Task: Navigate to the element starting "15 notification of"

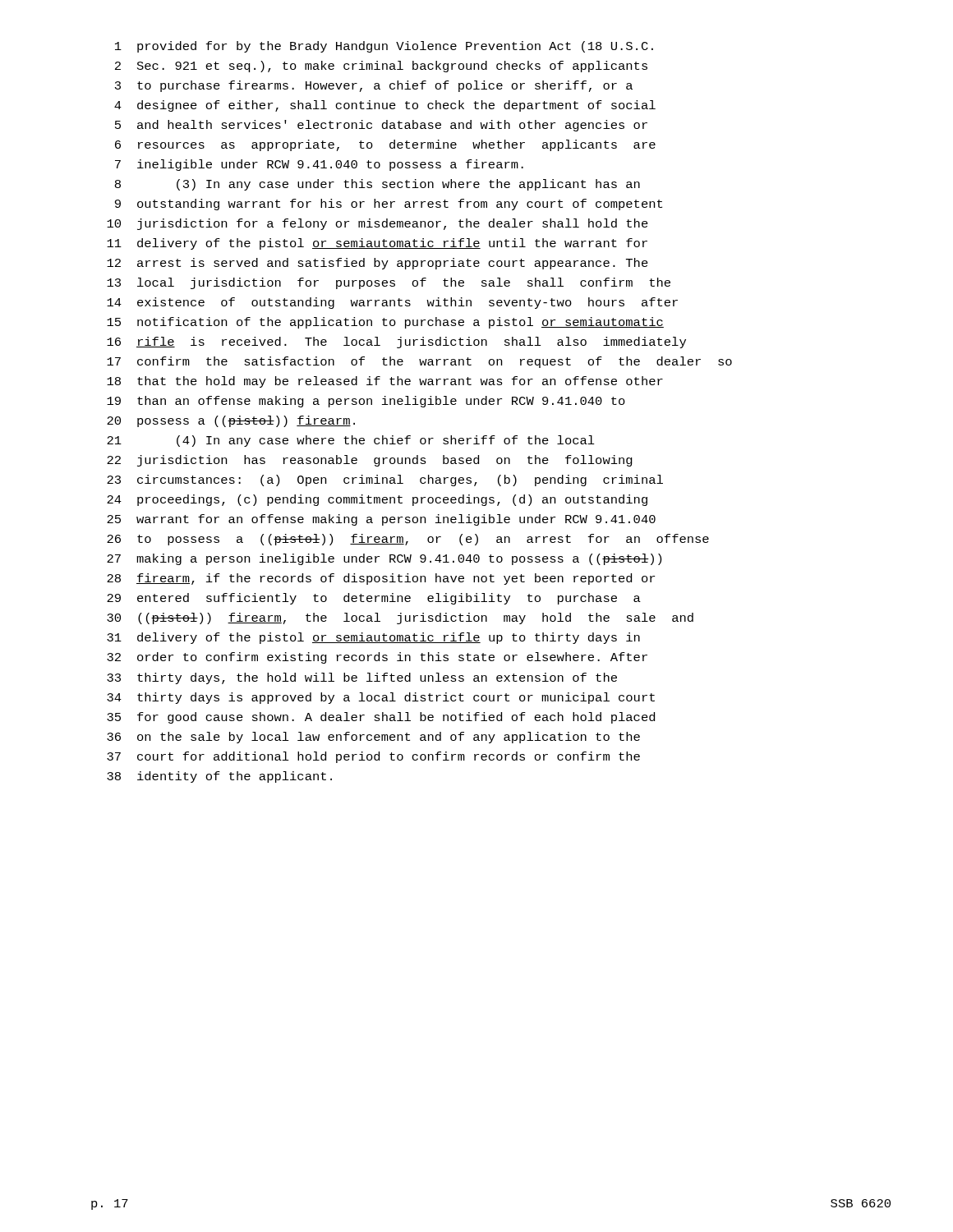Action: 491,323
